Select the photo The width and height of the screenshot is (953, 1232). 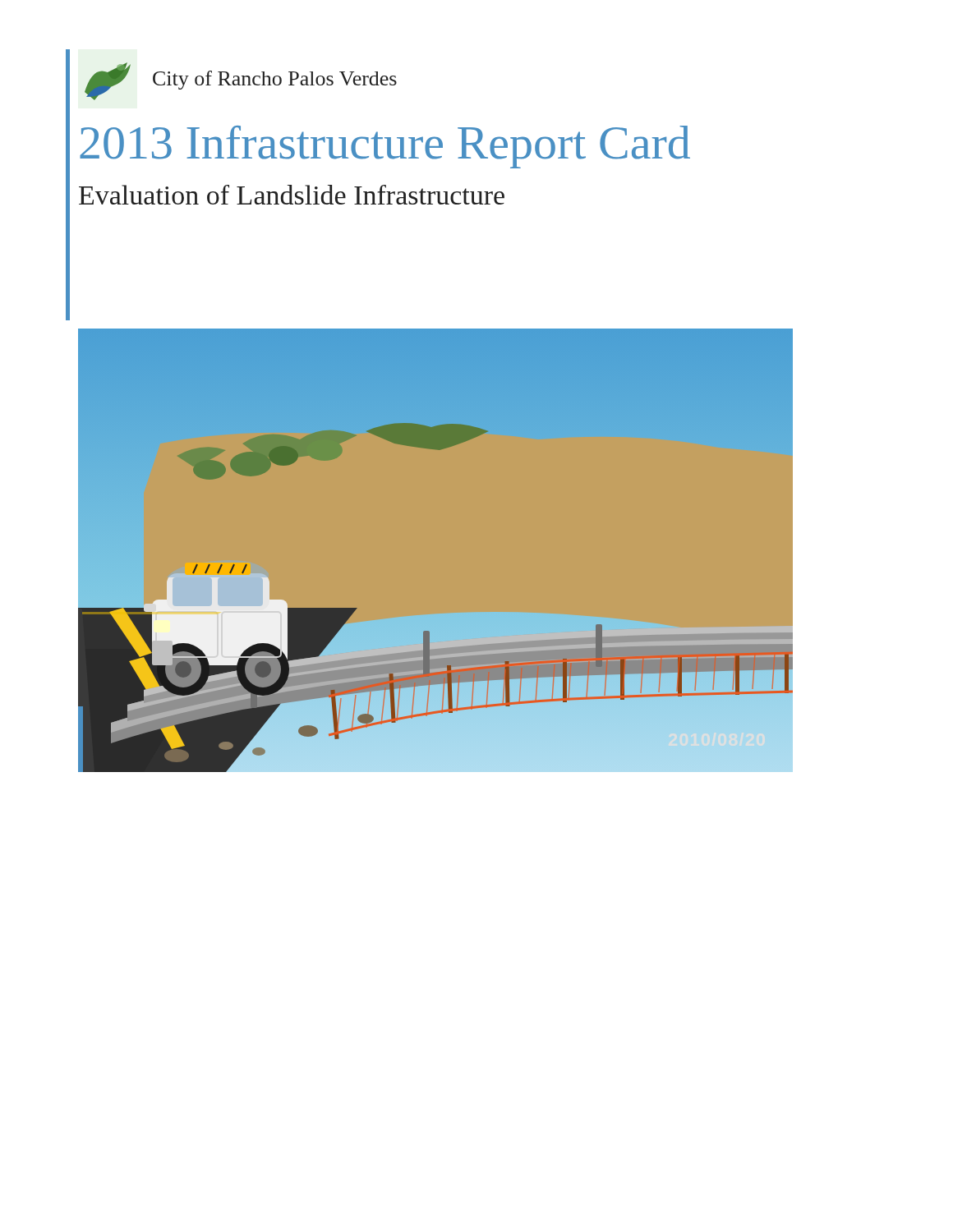pyautogui.click(x=435, y=550)
